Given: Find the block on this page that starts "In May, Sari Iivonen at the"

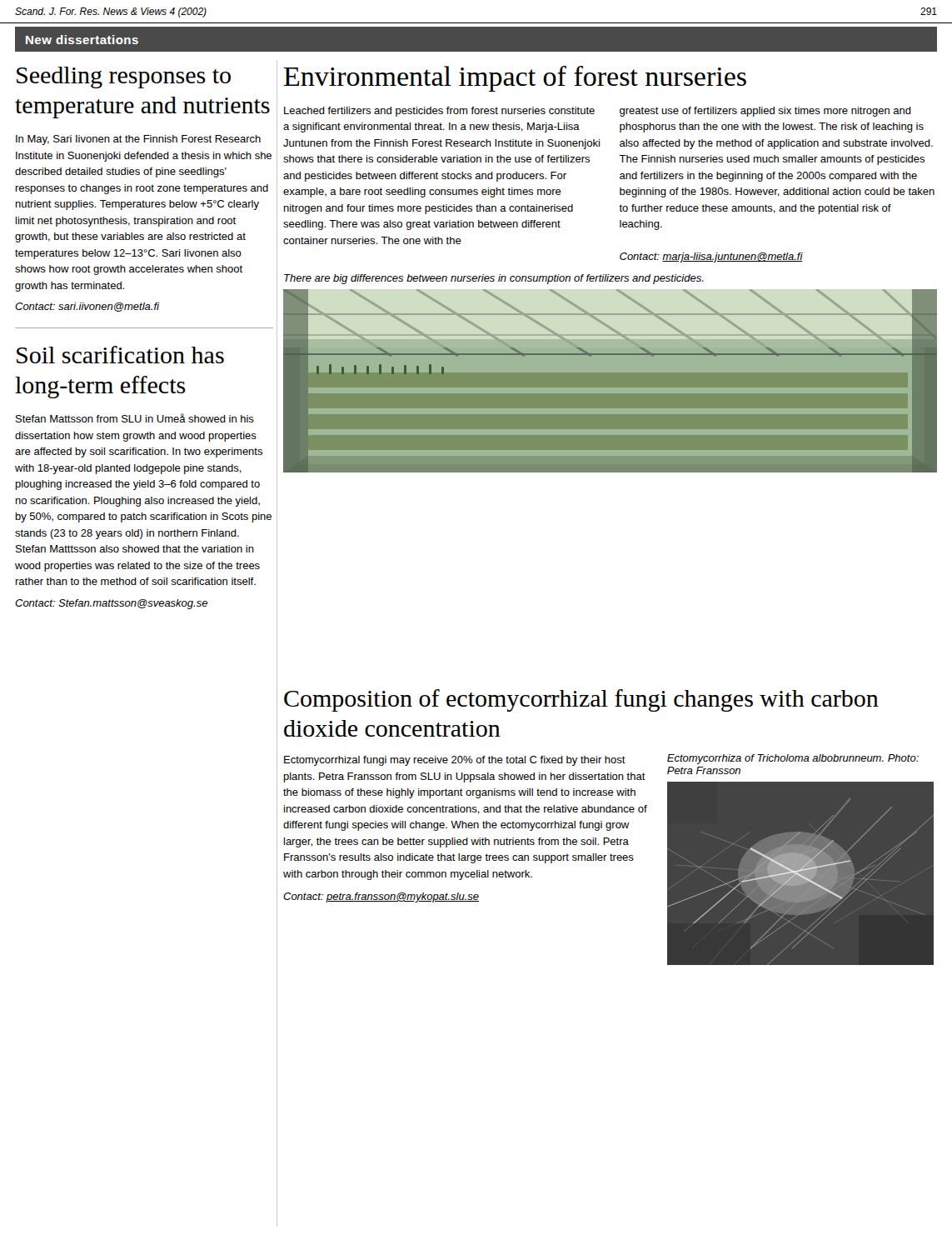Looking at the screenshot, I should pos(144,212).
